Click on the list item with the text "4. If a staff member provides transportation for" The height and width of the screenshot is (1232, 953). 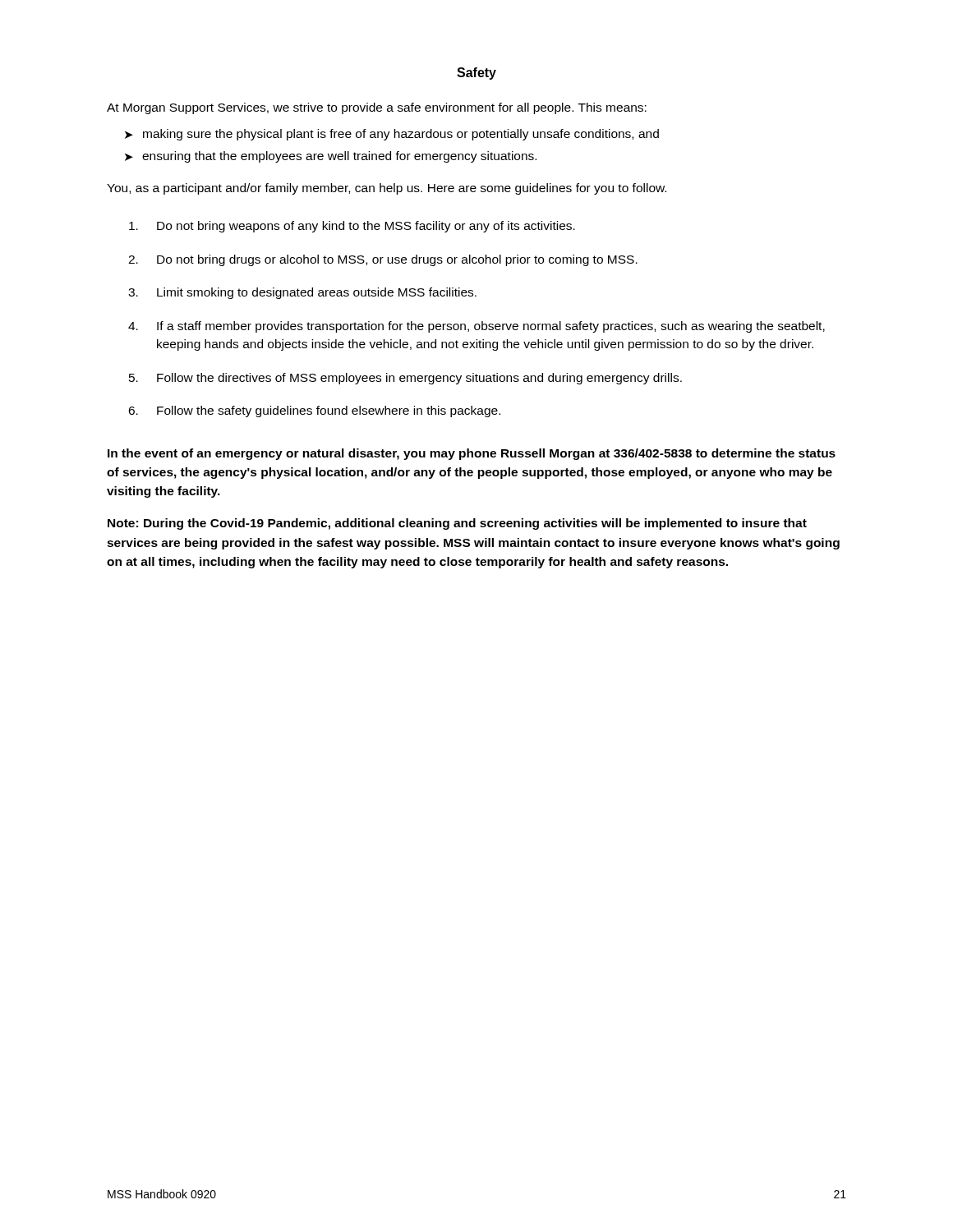tap(487, 335)
